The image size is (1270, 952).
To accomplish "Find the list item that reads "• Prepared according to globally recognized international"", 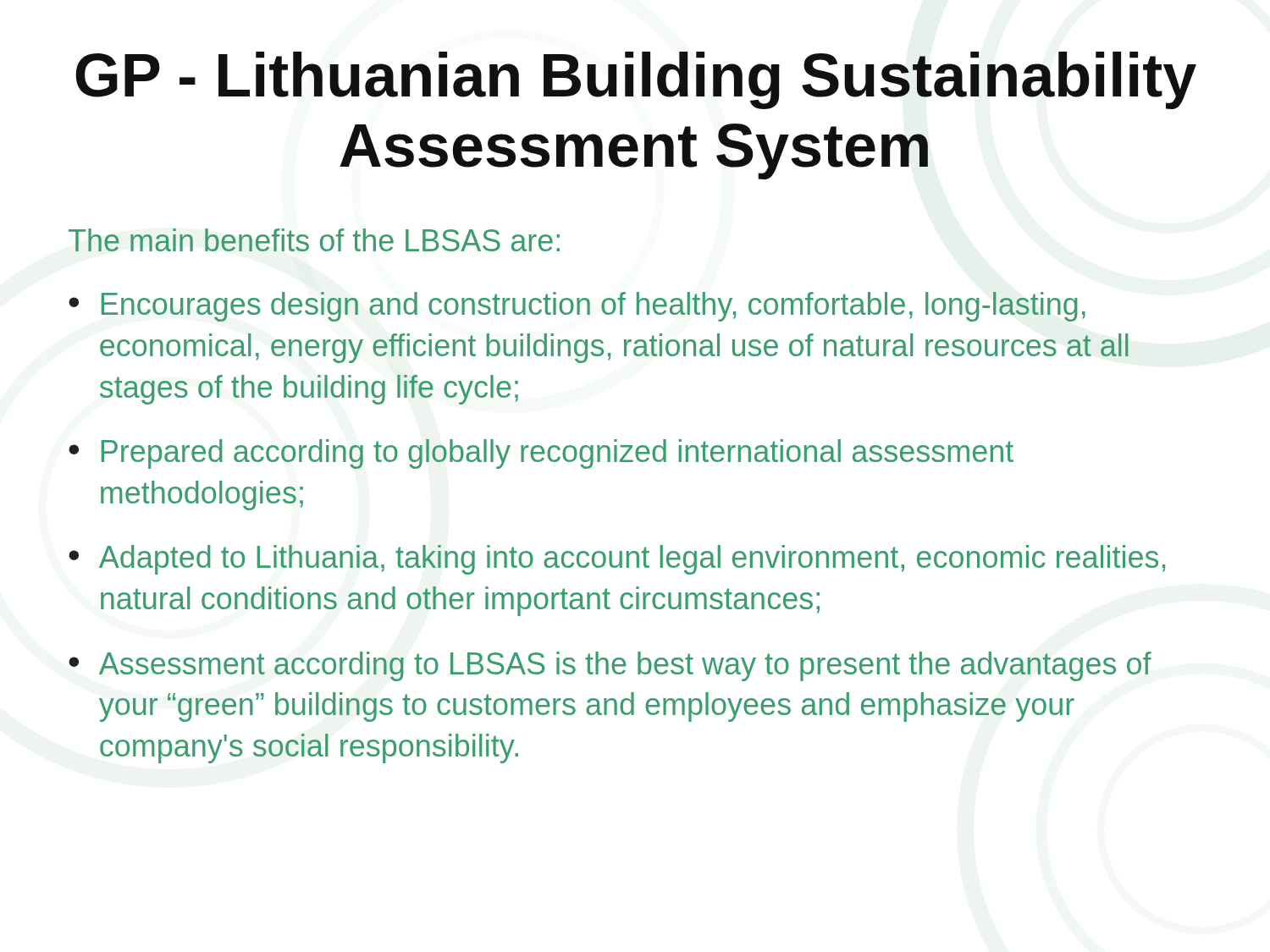I will 635,473.
